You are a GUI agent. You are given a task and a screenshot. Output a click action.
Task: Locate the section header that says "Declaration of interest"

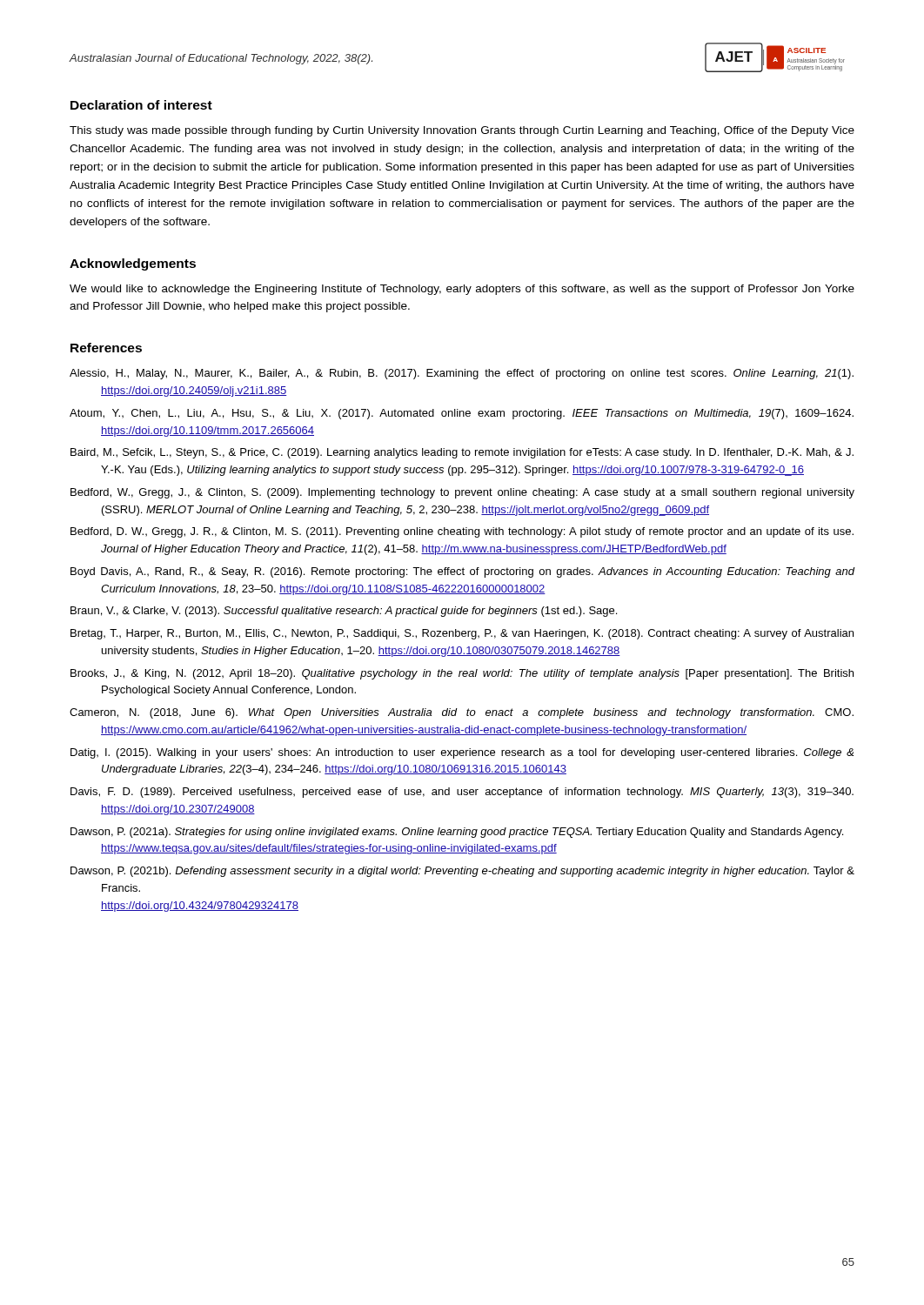point(141,105)
